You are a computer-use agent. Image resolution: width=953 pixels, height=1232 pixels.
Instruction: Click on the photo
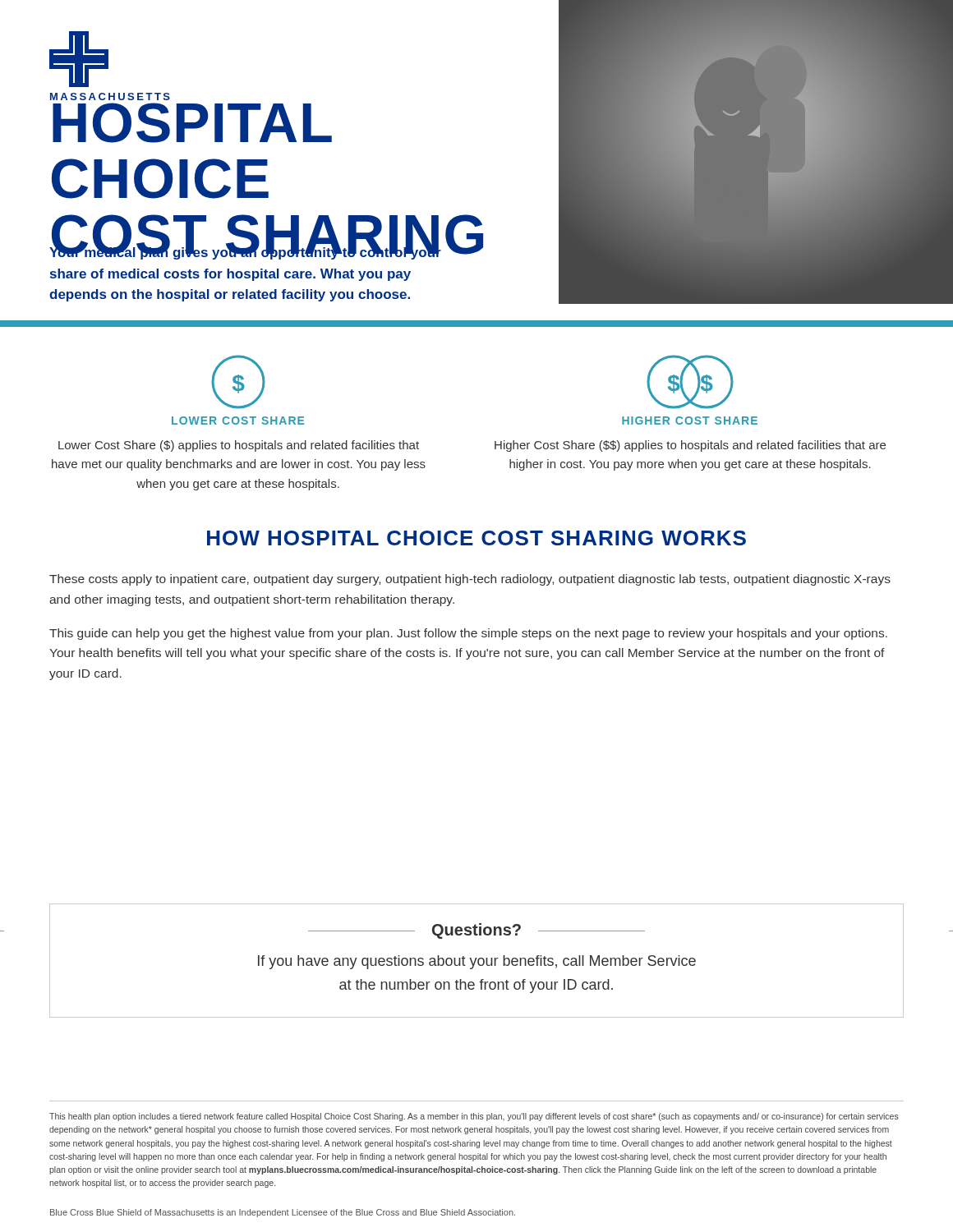click(756, 152)
